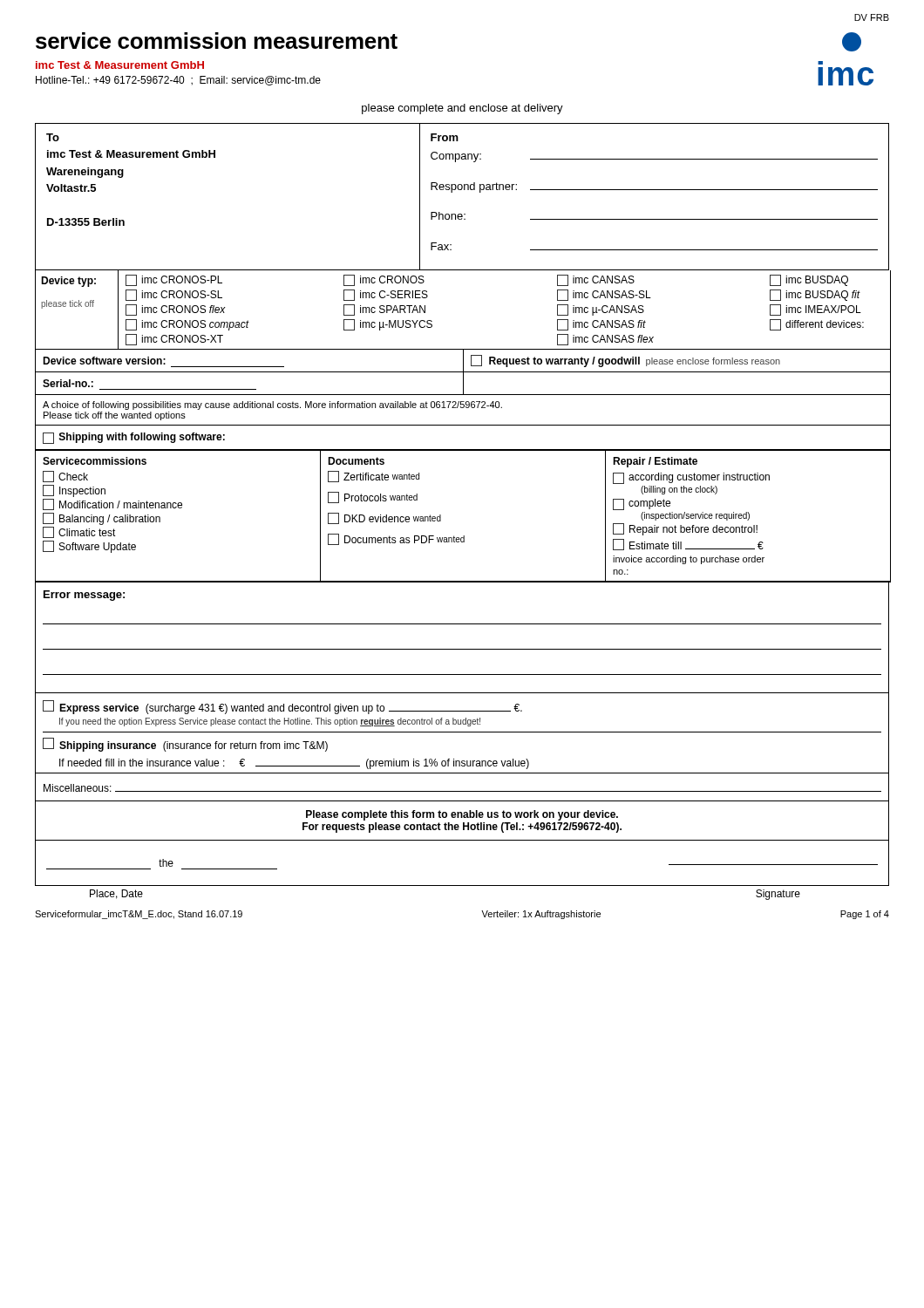
Task: Locate the title that reads "service commission measurement"
Action: [x=216, y=57]
